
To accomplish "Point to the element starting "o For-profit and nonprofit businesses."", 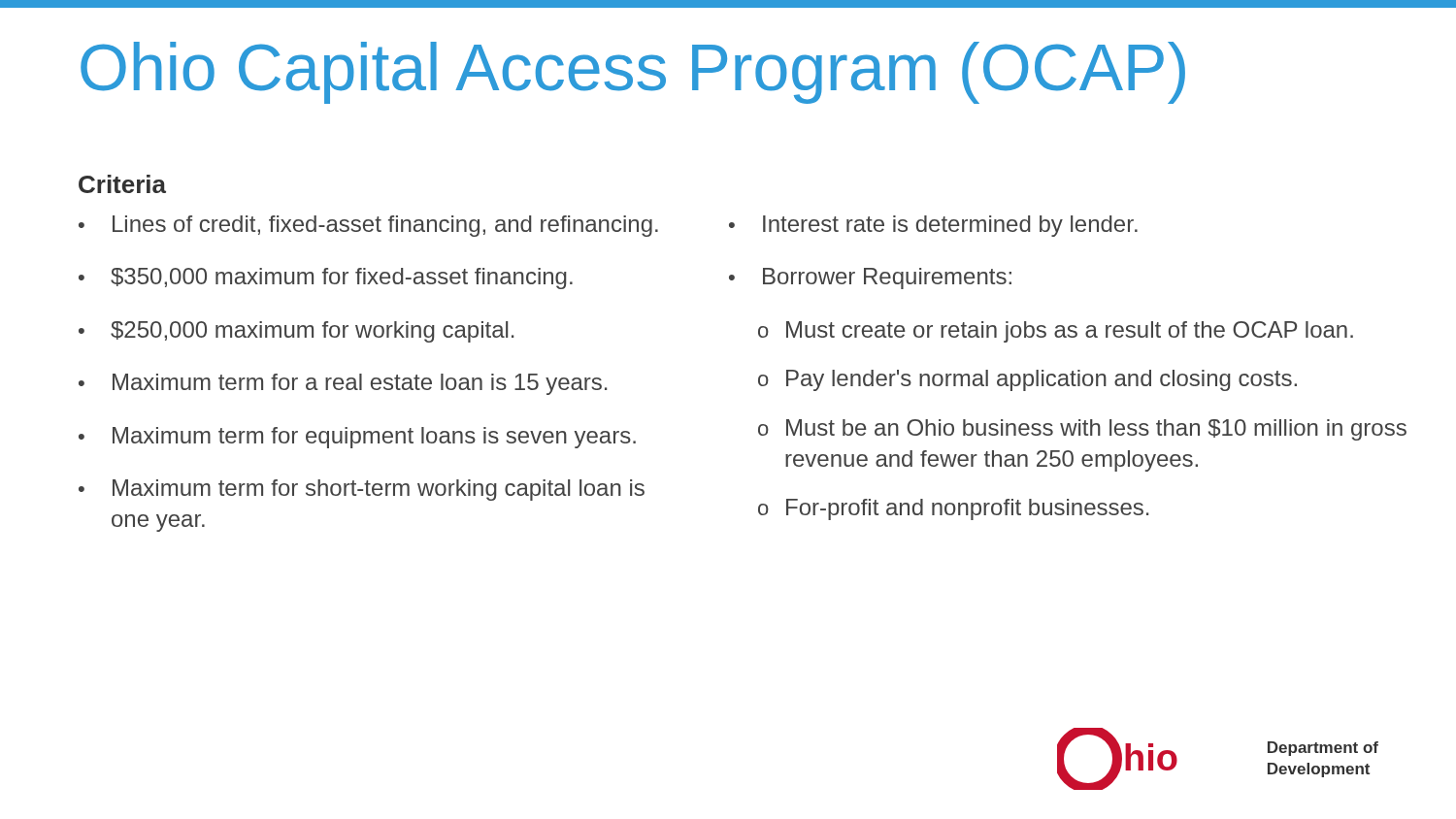I will pos(954,508).
